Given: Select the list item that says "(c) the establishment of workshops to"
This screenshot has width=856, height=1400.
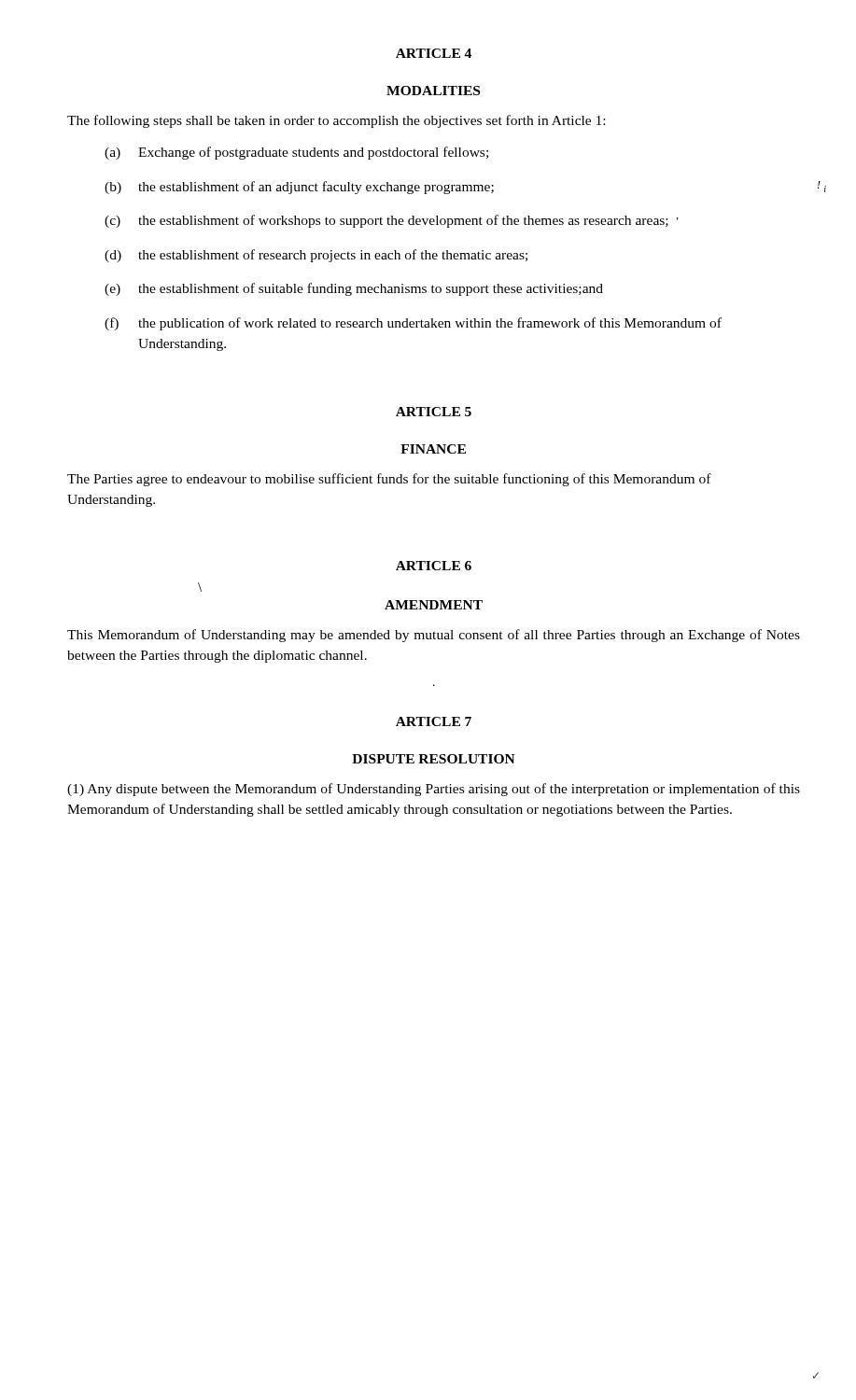Looking at the screenshot, I should tap(452, 221).
